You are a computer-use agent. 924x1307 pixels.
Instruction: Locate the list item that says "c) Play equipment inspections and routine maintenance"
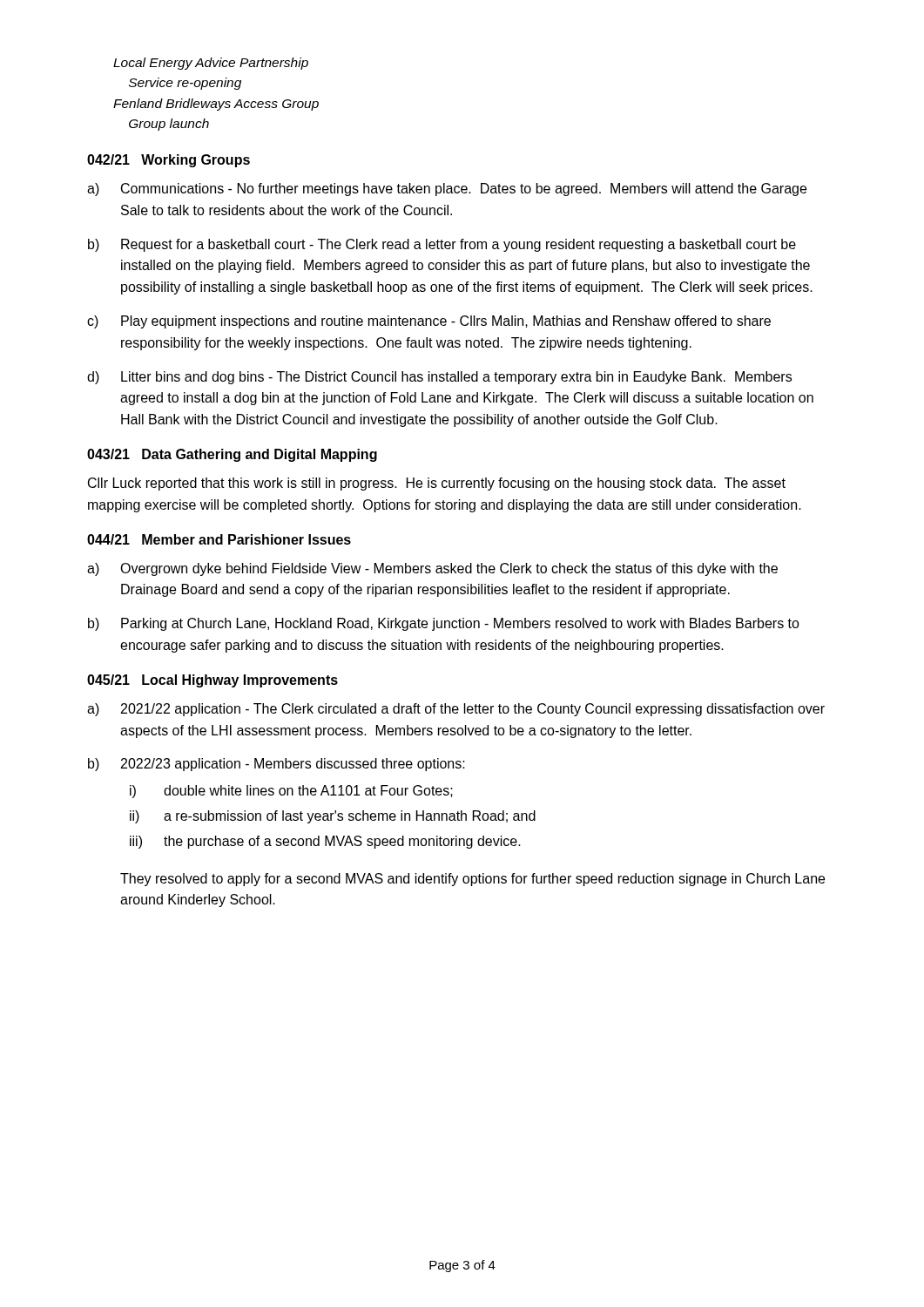[462, 333]
